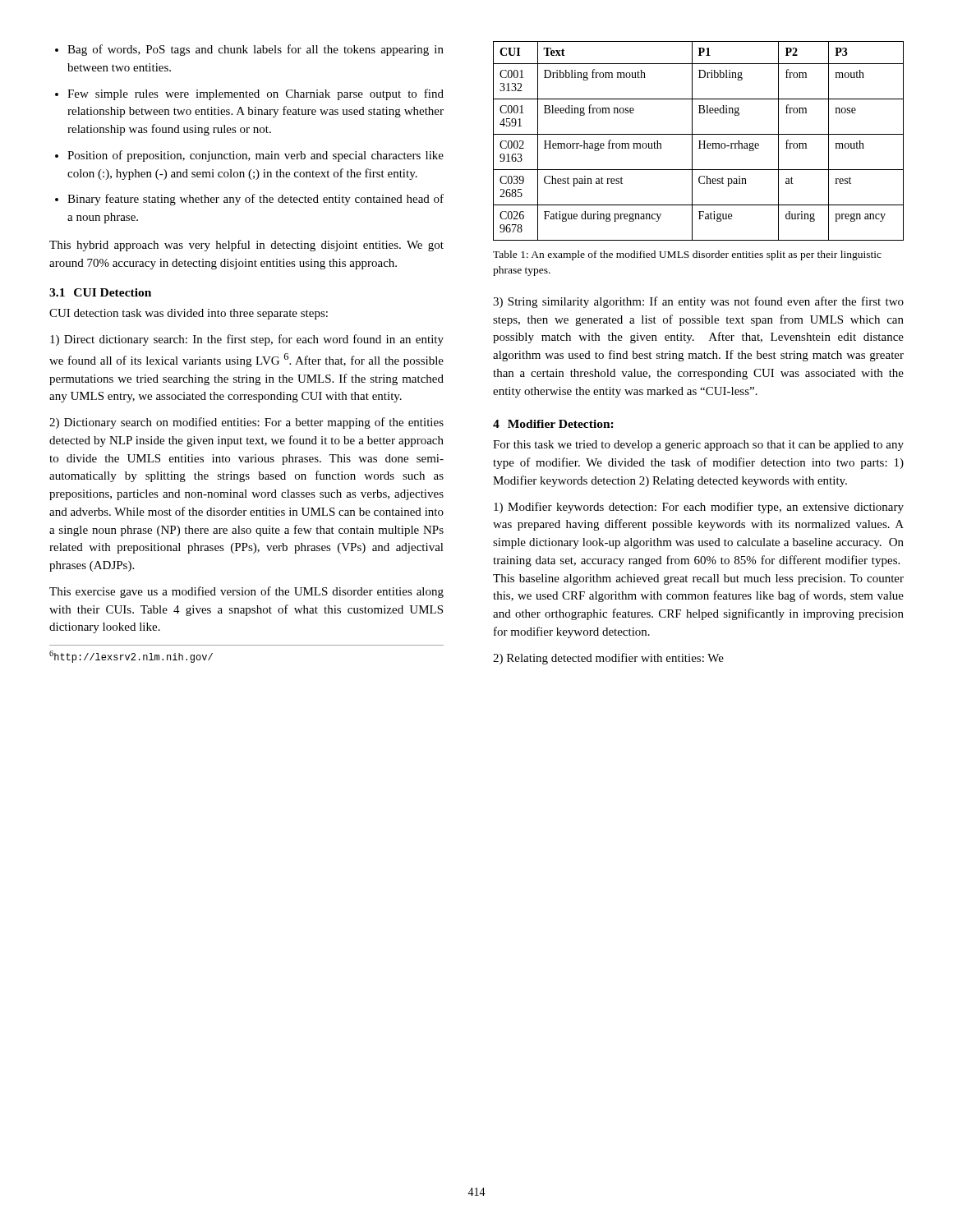Locate the region starting "2) Dictionary search on modified"
Image resolution: width=953 pixels, height=1232 pixels.
246,494
